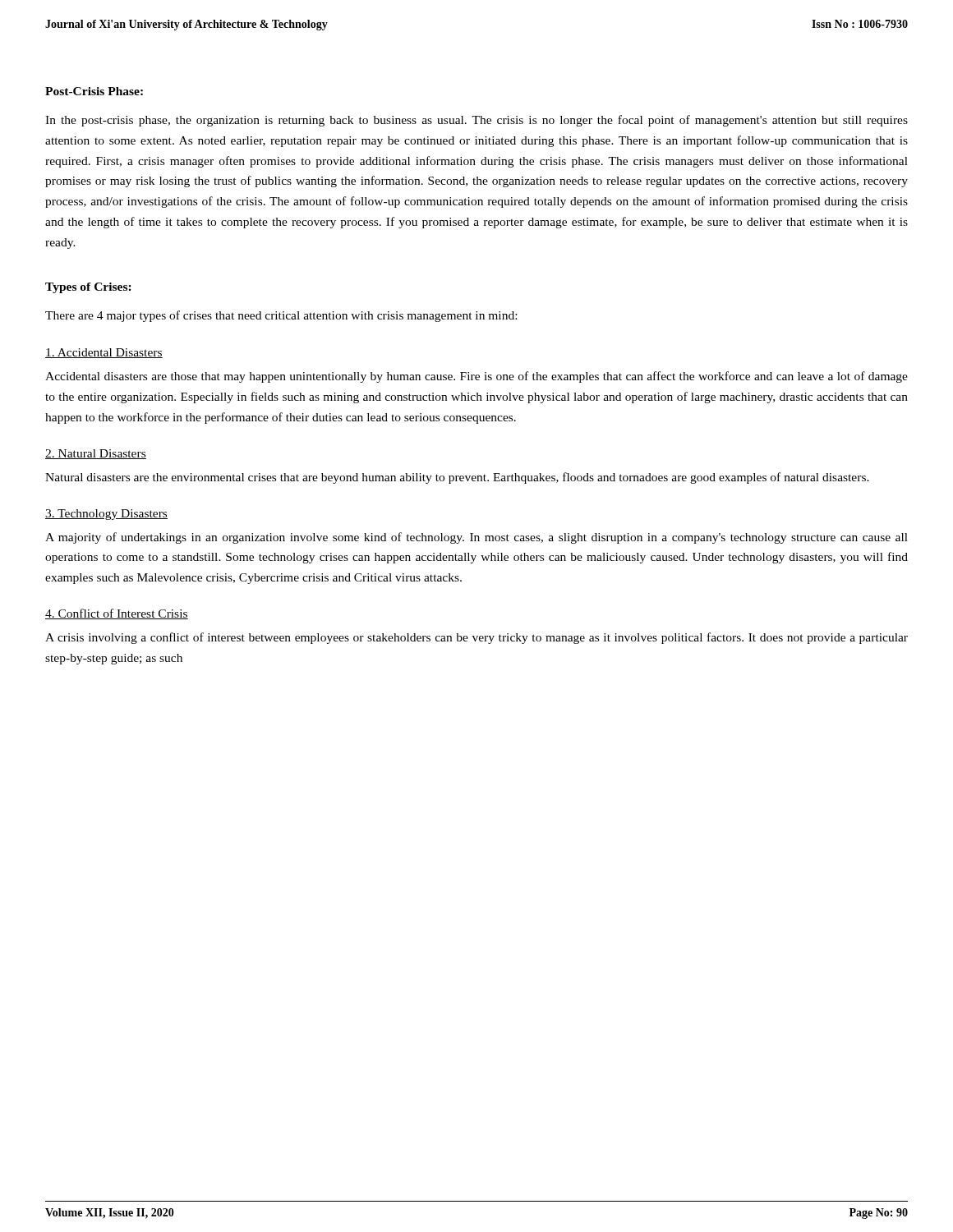Viewport: 953px width, 1232px height.
Task: Find the region starting "There are 4 major types of crises"
Action: [x=282, y=315]
